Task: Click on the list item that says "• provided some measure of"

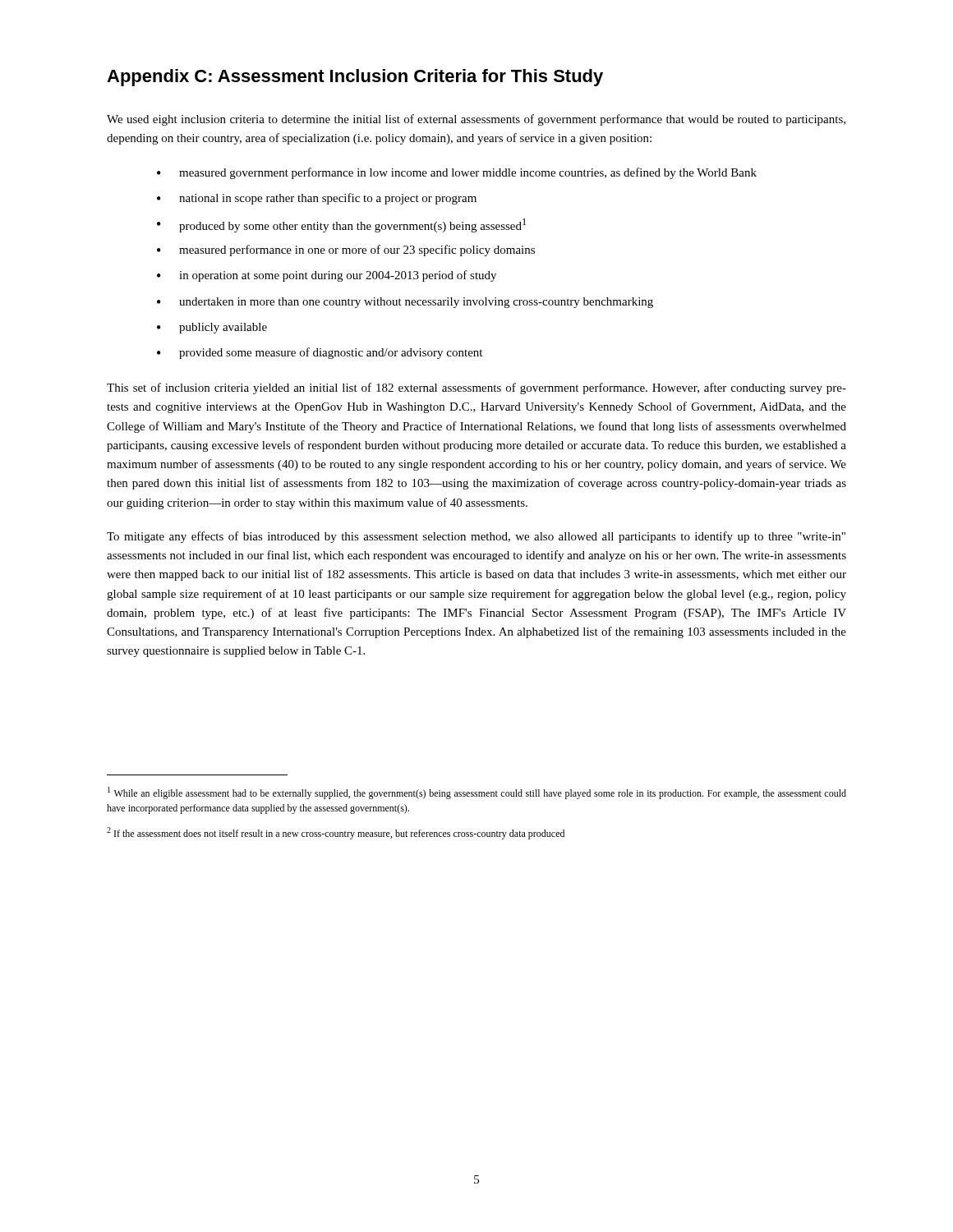Action: (x=320, y=353)
